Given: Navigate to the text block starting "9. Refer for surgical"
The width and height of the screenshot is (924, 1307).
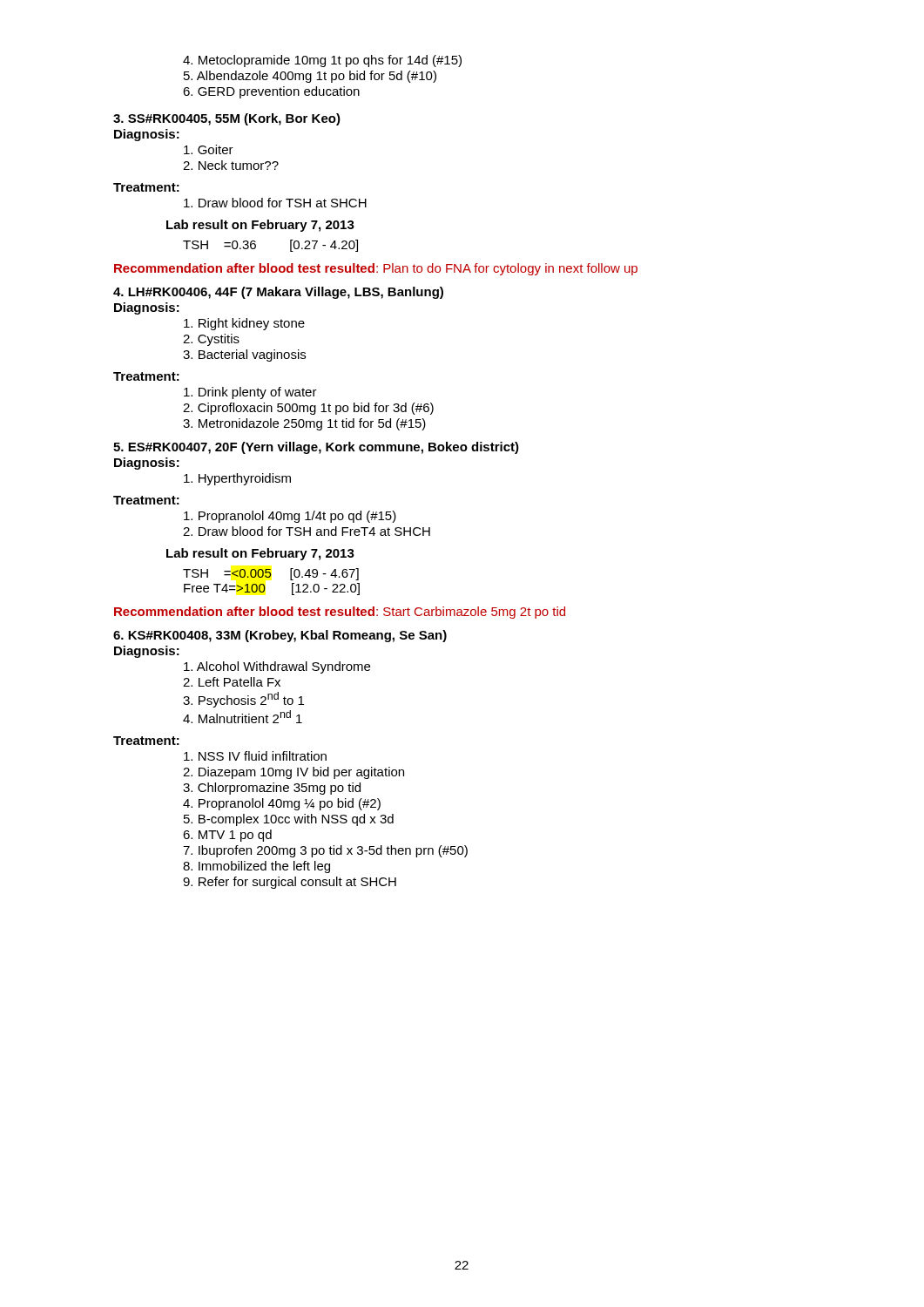Looking at the screenshot, I should [x=290, y=881].
